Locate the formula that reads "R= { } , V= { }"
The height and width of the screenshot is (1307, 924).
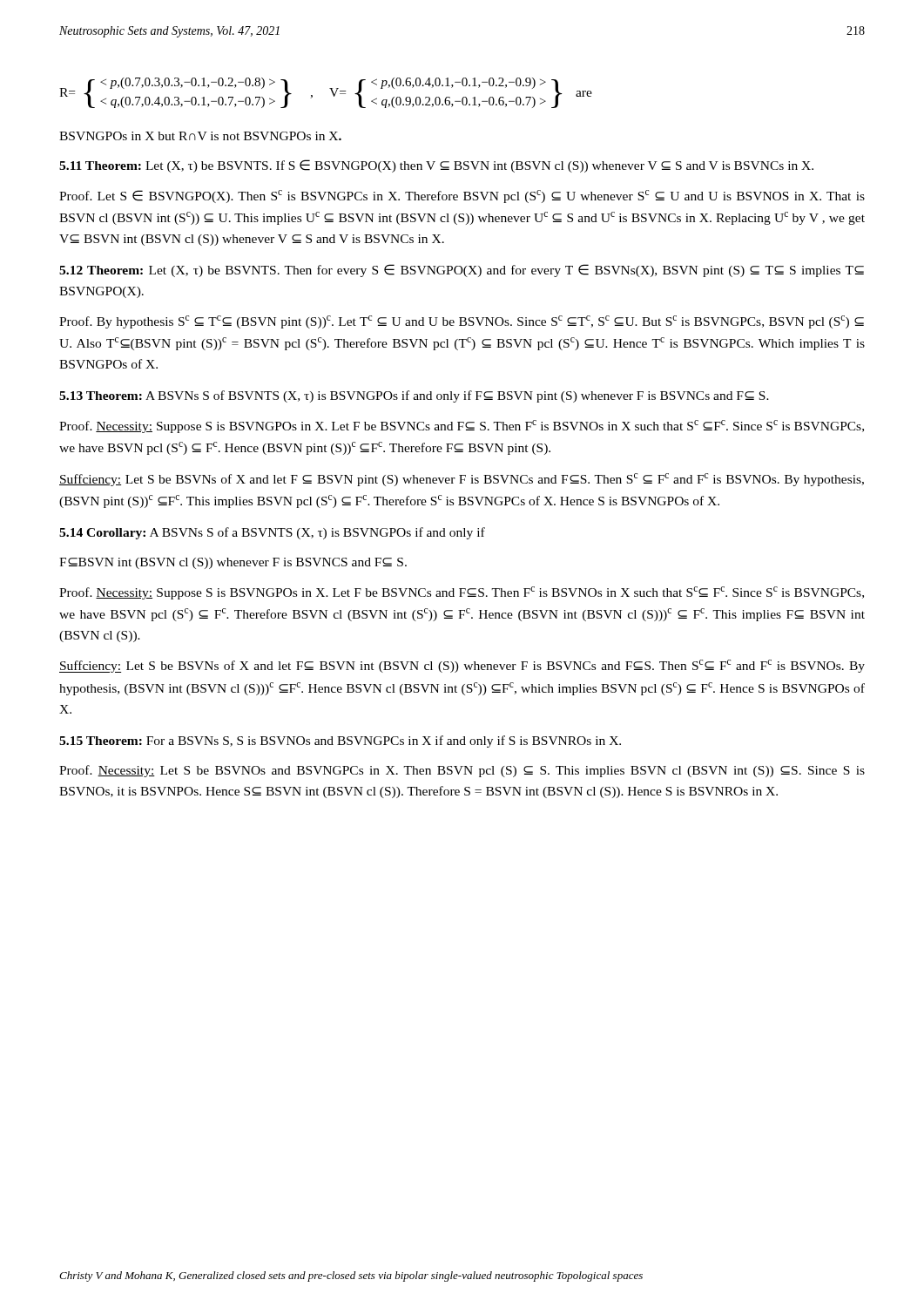(x=326, y=92)
